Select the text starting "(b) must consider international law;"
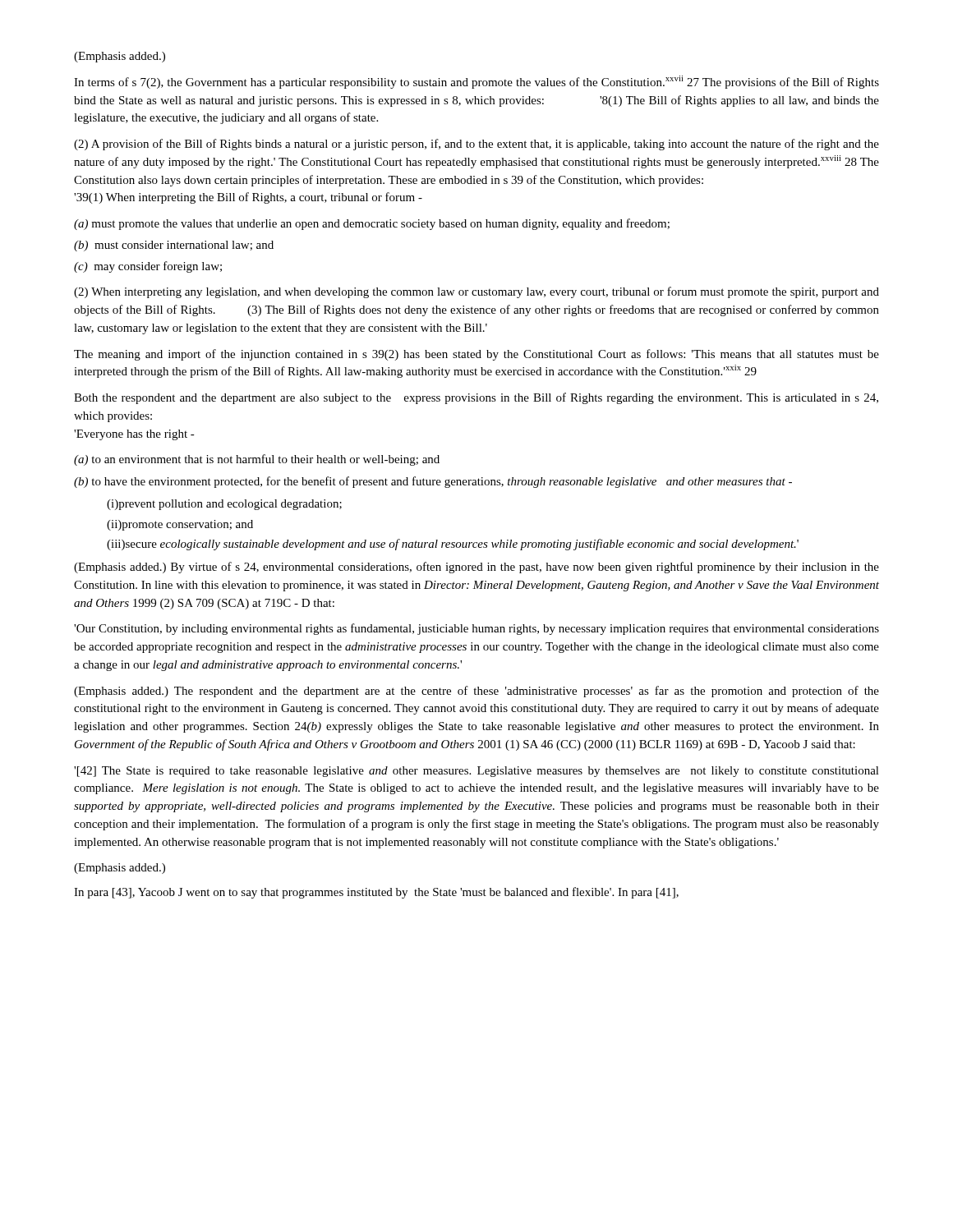The width and height of the screenshot is (953, 1232). coord(174,245)
